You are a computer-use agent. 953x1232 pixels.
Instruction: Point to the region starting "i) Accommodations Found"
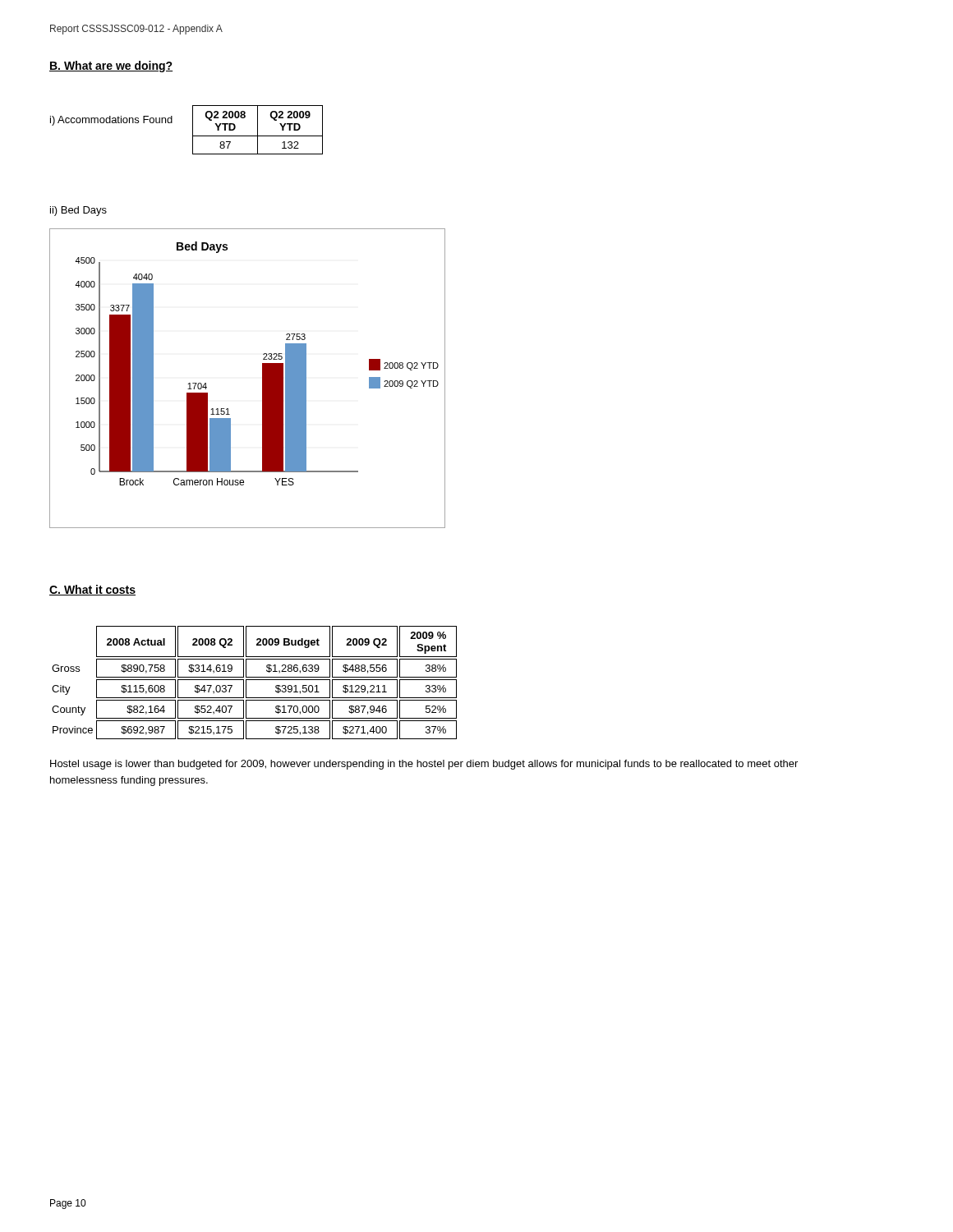[x=111, y=120]
